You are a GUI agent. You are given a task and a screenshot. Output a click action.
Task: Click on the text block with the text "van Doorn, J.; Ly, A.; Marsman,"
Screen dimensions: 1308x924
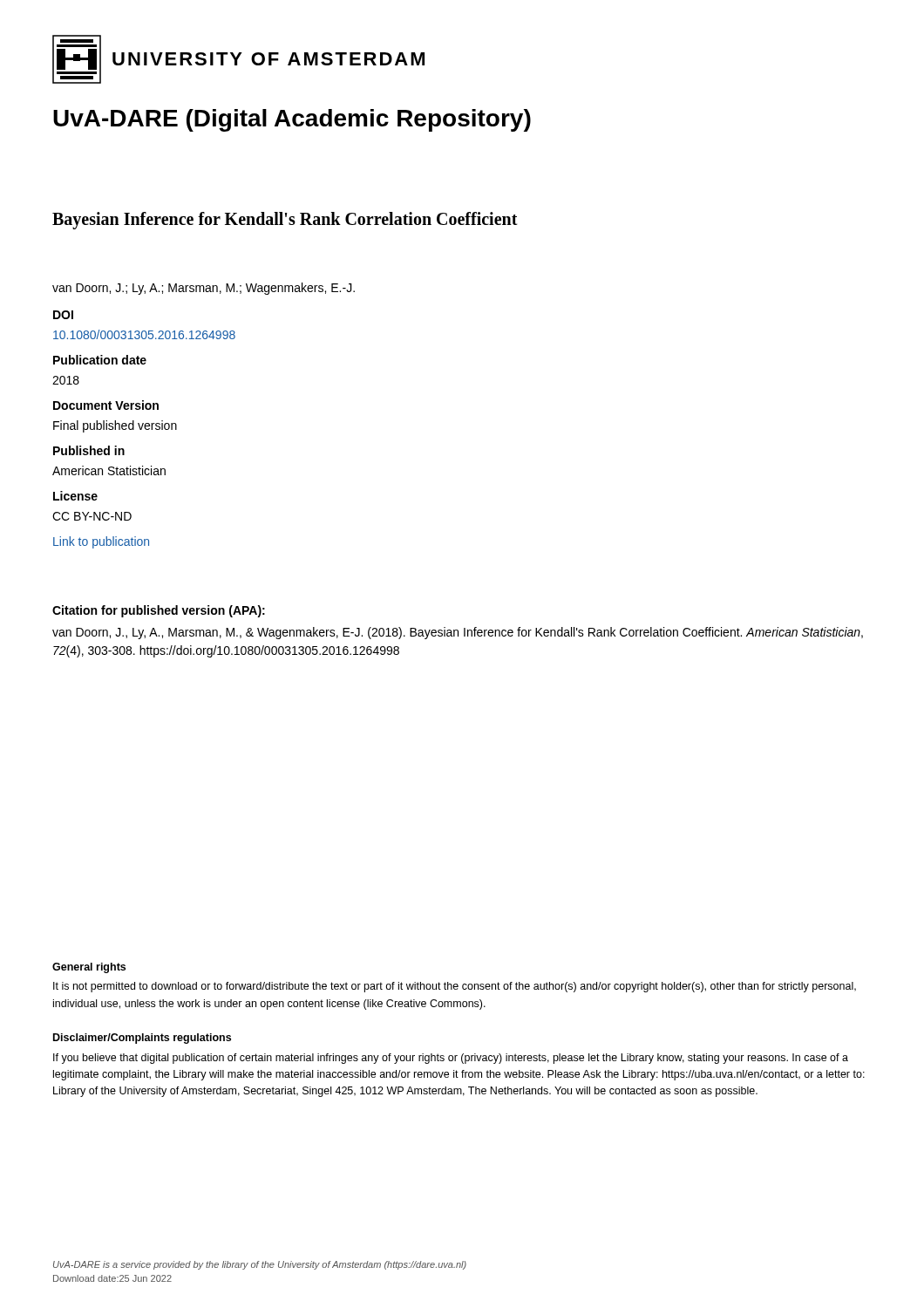[204, 288]
